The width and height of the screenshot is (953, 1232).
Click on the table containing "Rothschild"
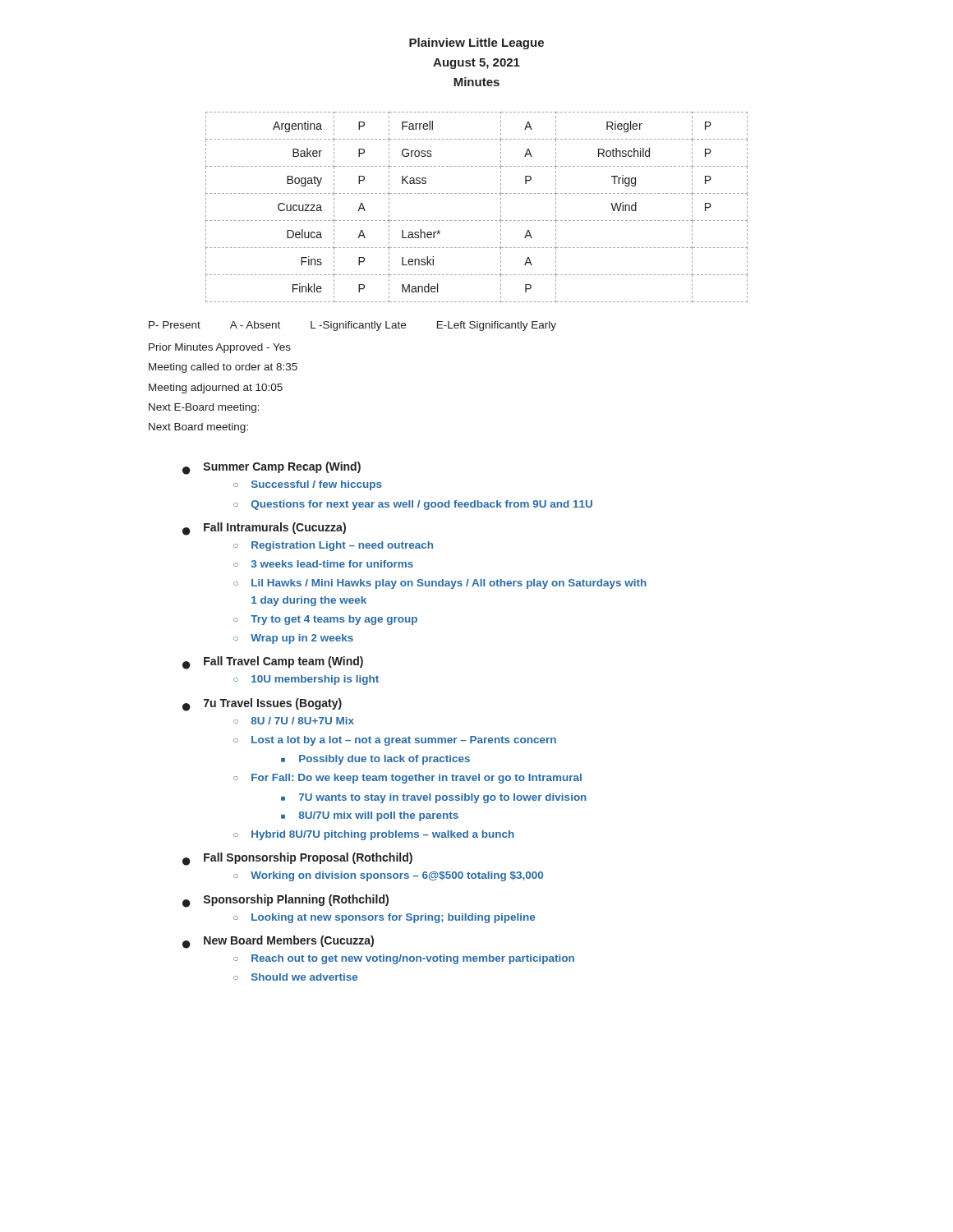coord(476,207)
